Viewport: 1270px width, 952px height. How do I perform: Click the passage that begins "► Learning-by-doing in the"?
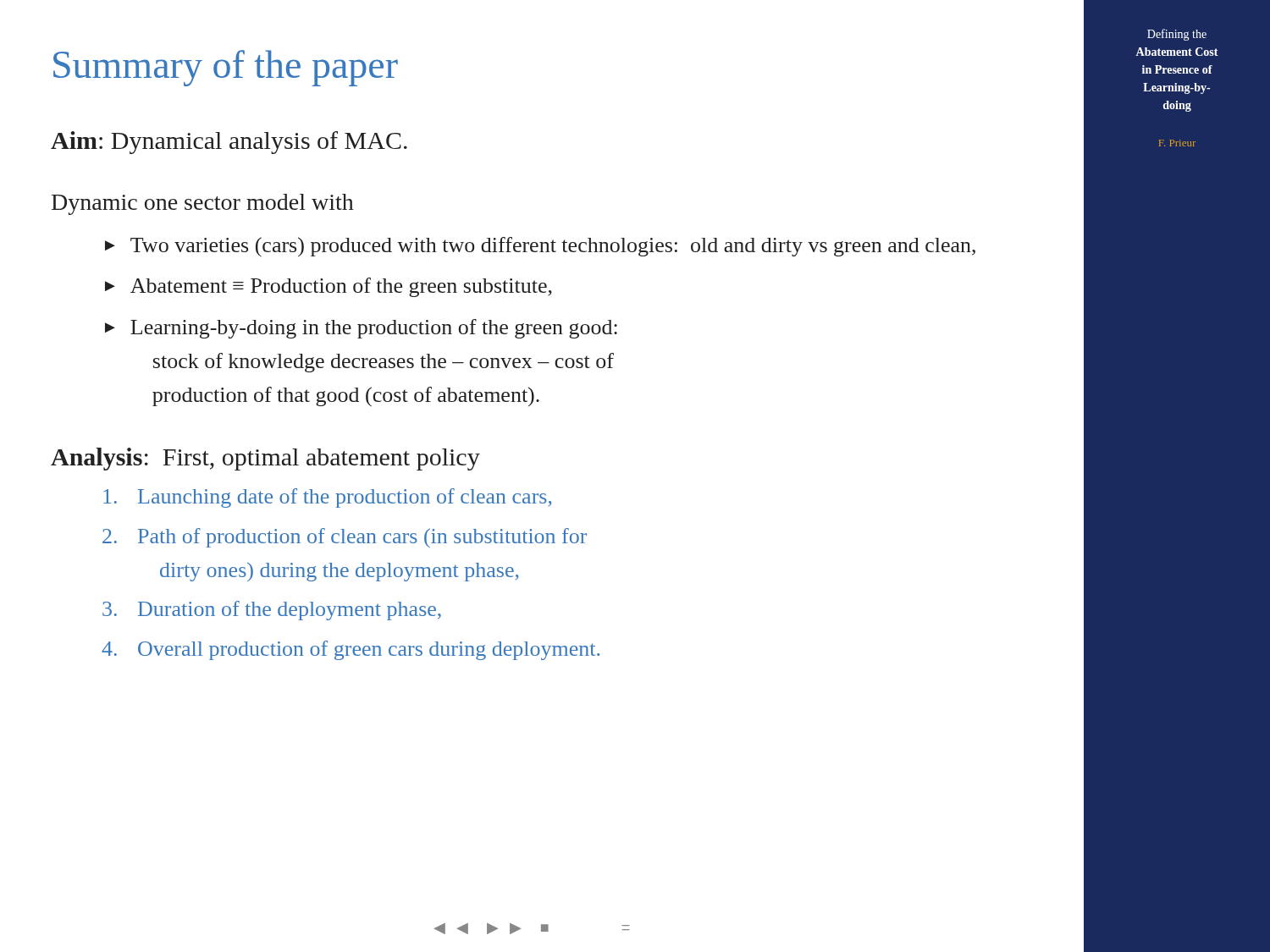point(360,361)
